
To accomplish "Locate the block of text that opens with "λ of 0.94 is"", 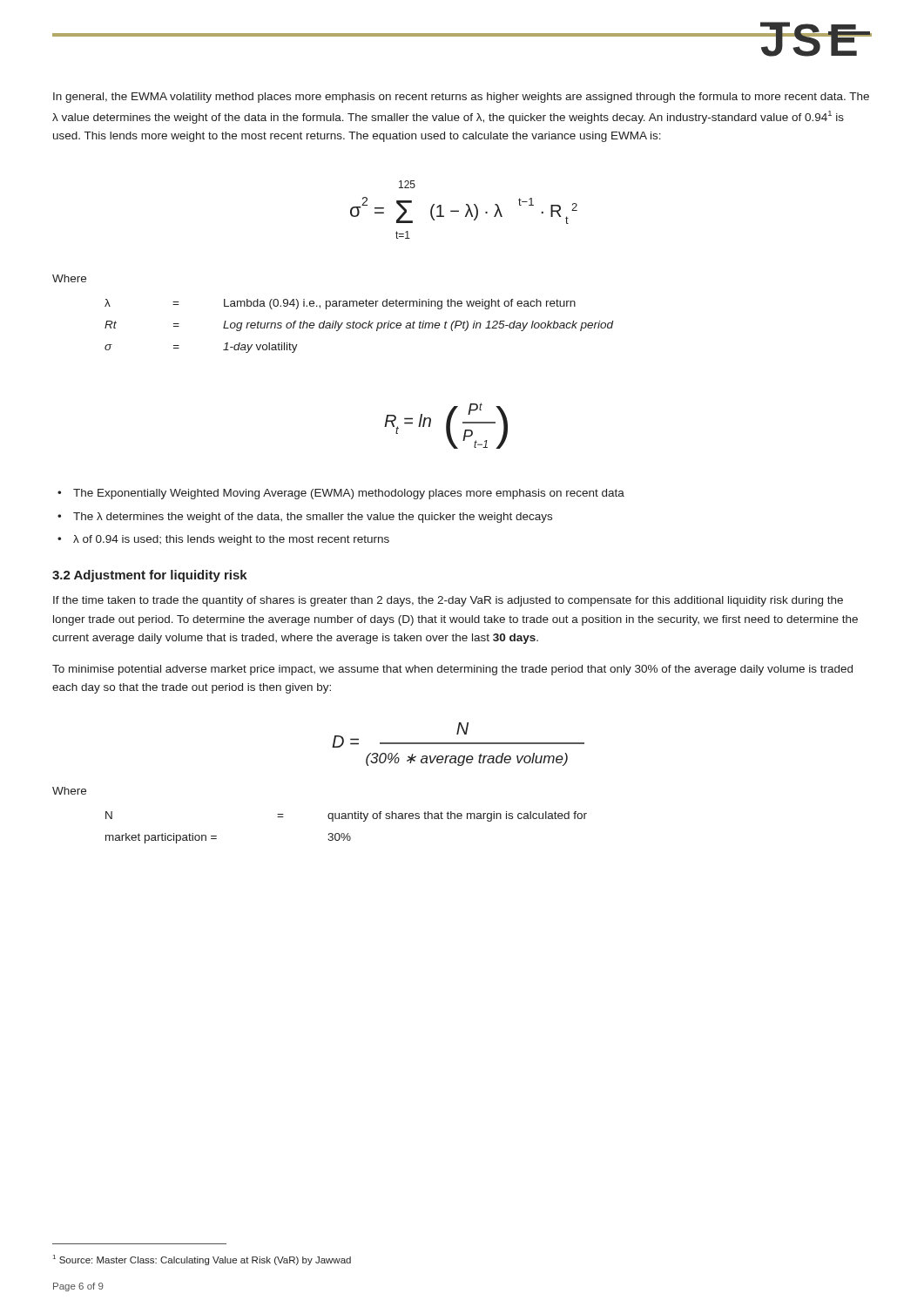I will coord(231,539).
